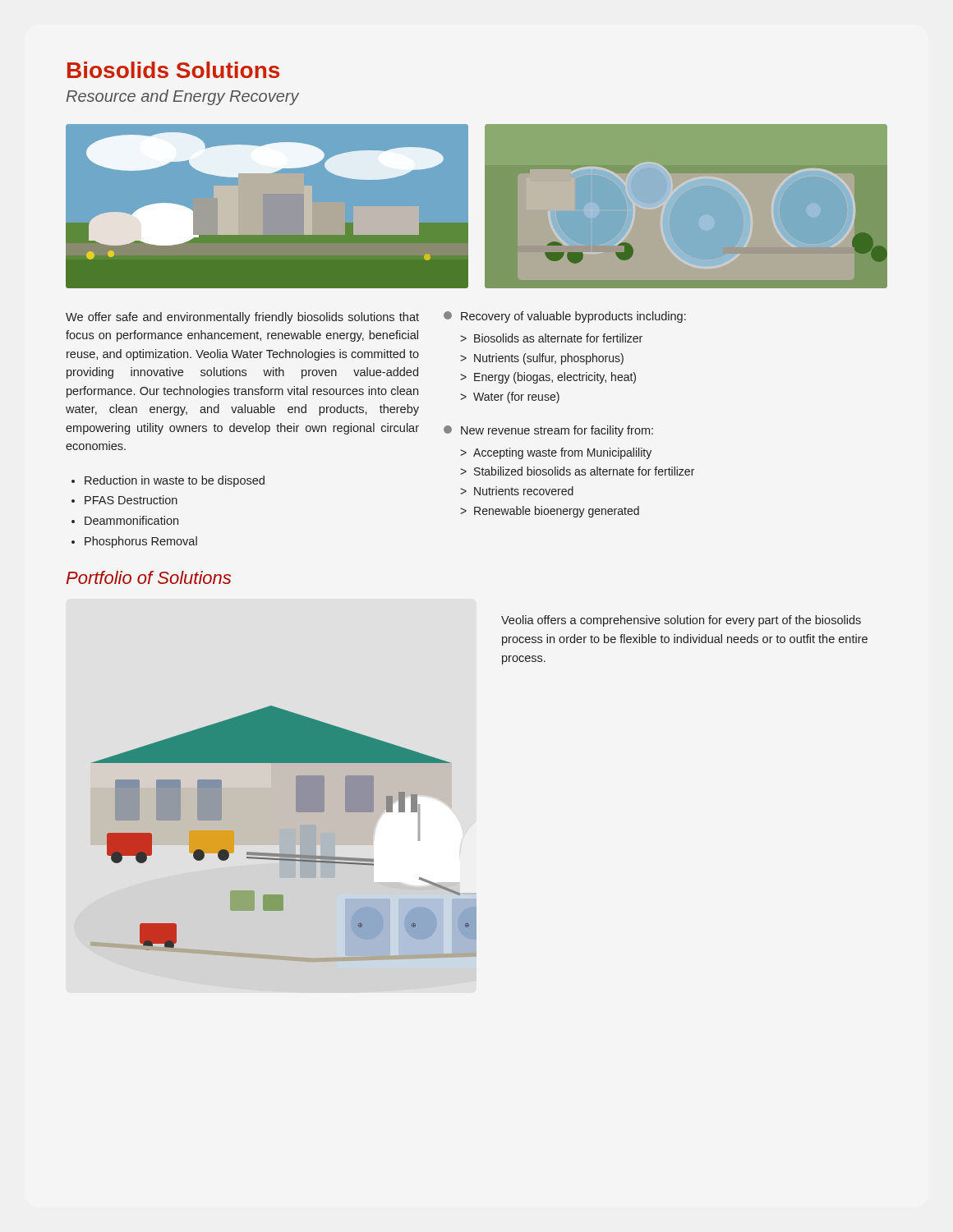Image resolution: width=953 pixels, height=1232 pixels.
Task: Select the region starting "Recovery of valuable byproducts including: Biosolids"
Action: click(565, 317)
